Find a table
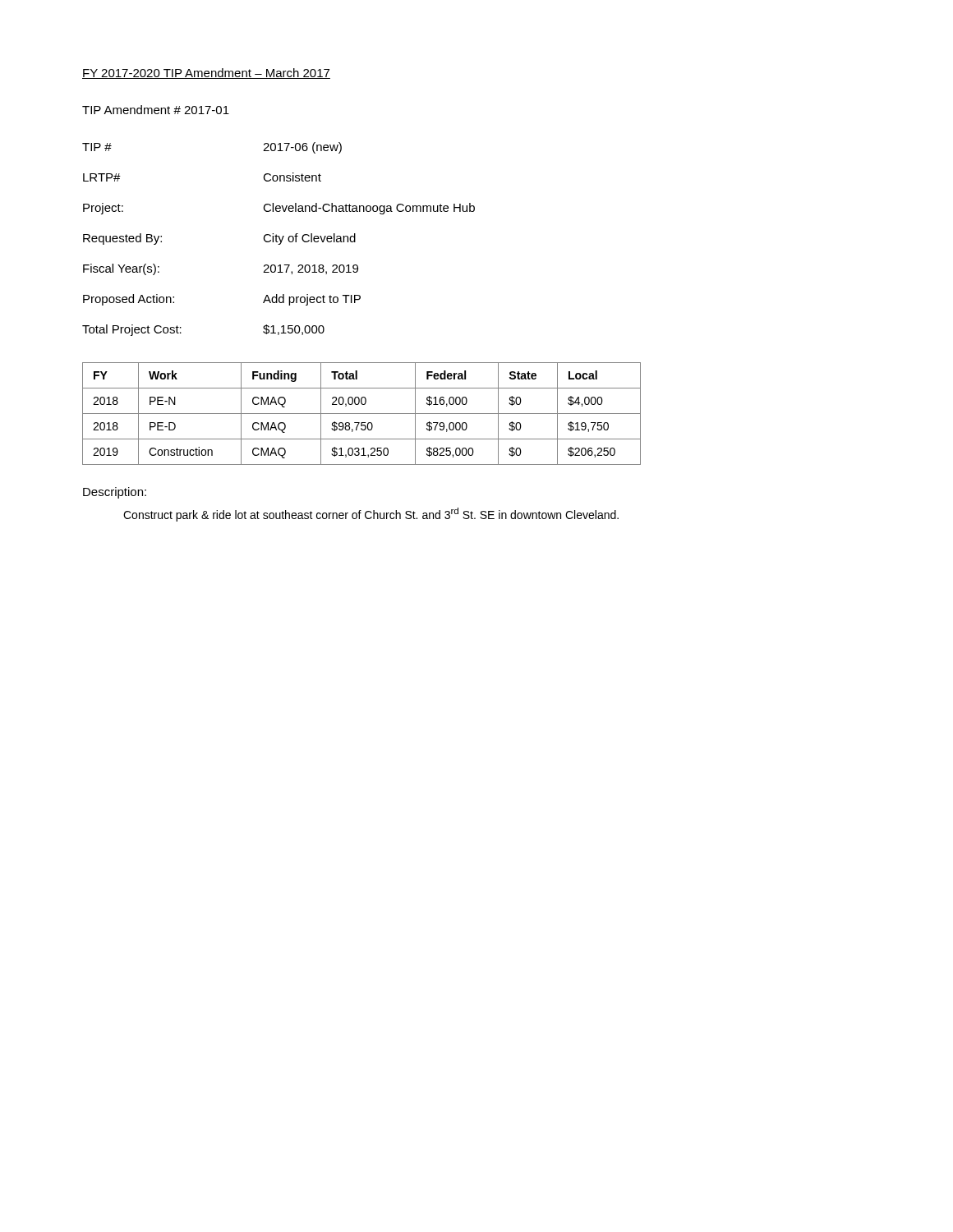The height and width of the screenshot is (1232, 953). click(476, 414)
